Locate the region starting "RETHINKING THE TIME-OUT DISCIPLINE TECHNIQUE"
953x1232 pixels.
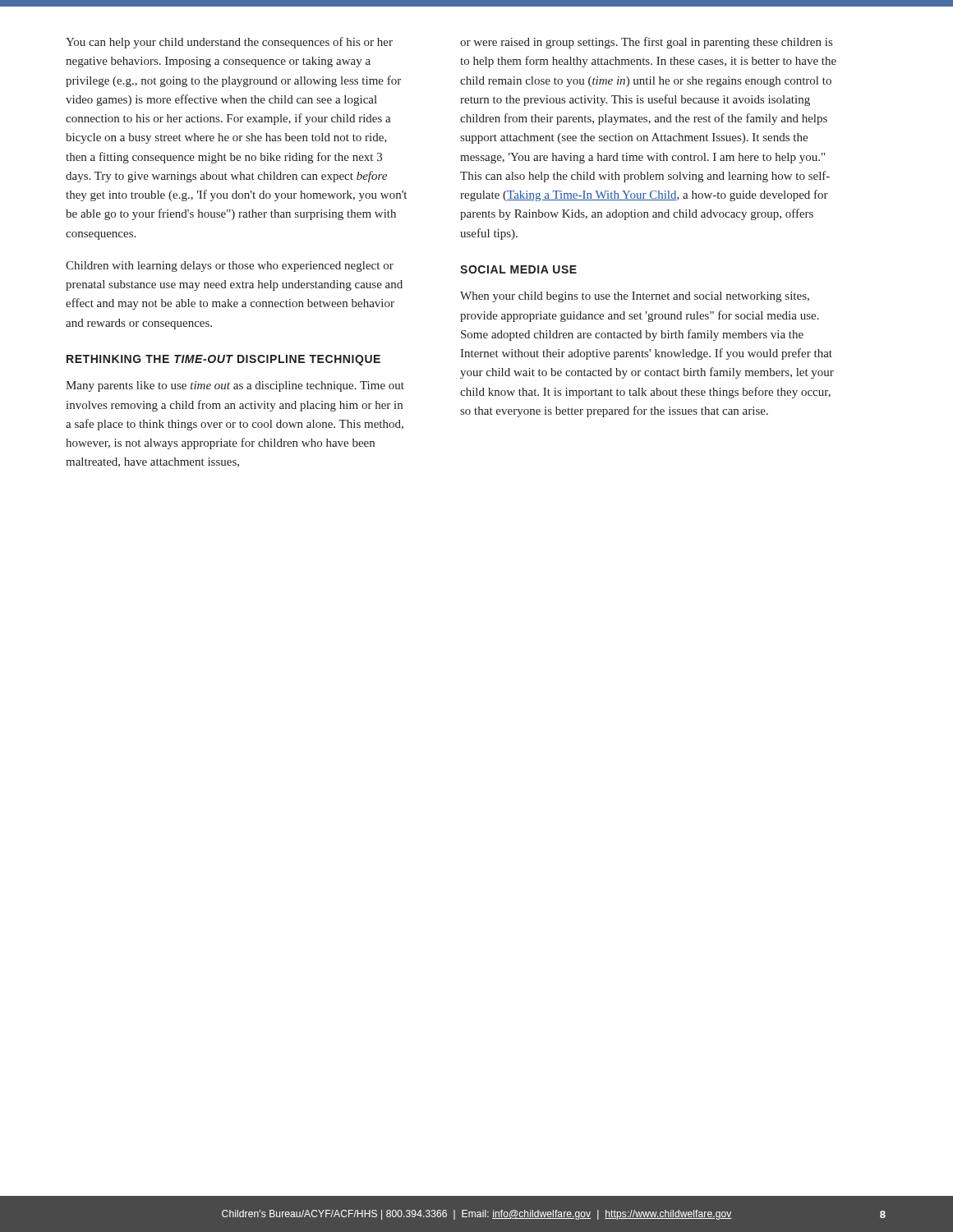tap(238, 359)
